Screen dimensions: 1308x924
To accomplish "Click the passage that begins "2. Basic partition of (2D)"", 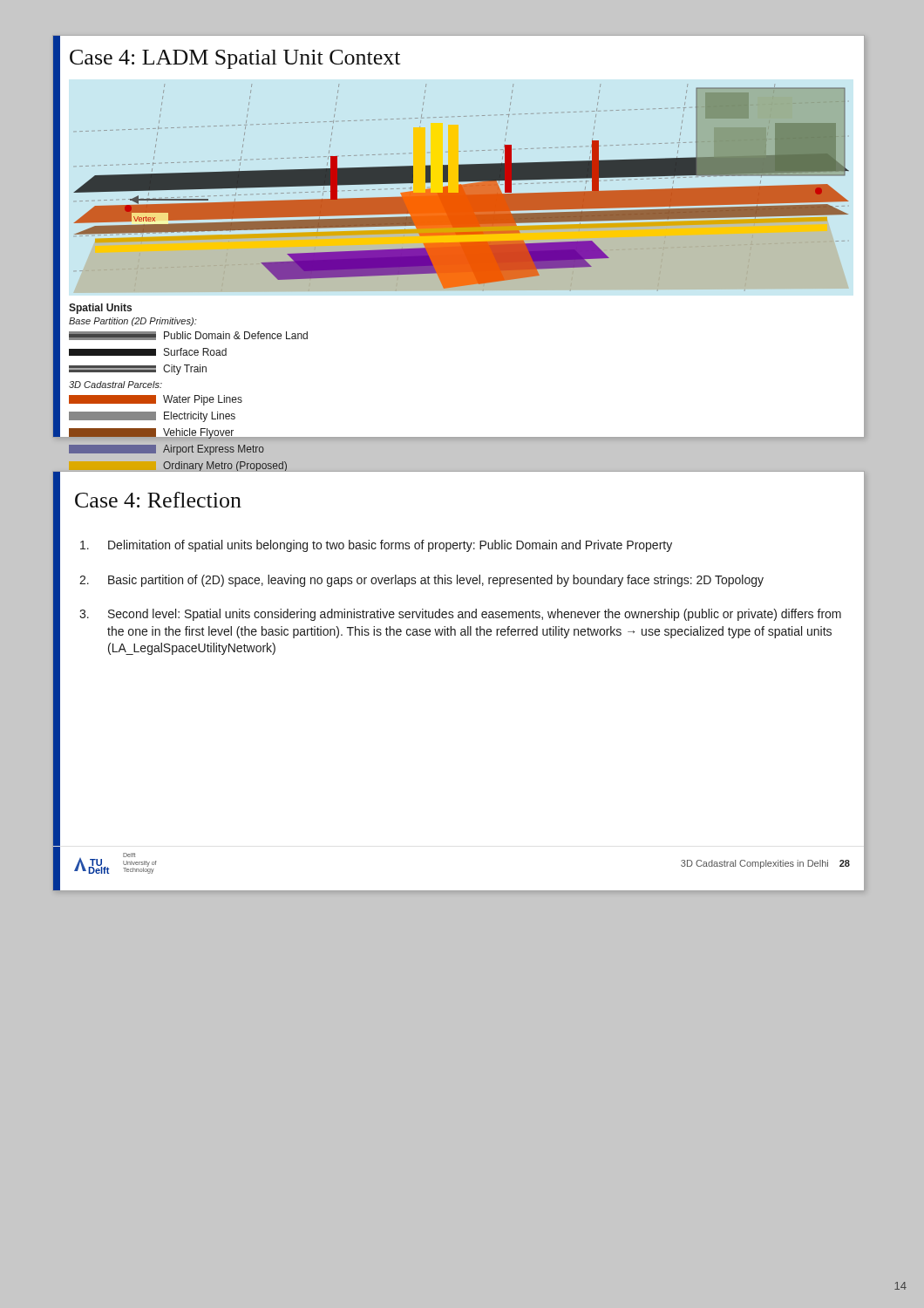I will (x=421, y=580).
